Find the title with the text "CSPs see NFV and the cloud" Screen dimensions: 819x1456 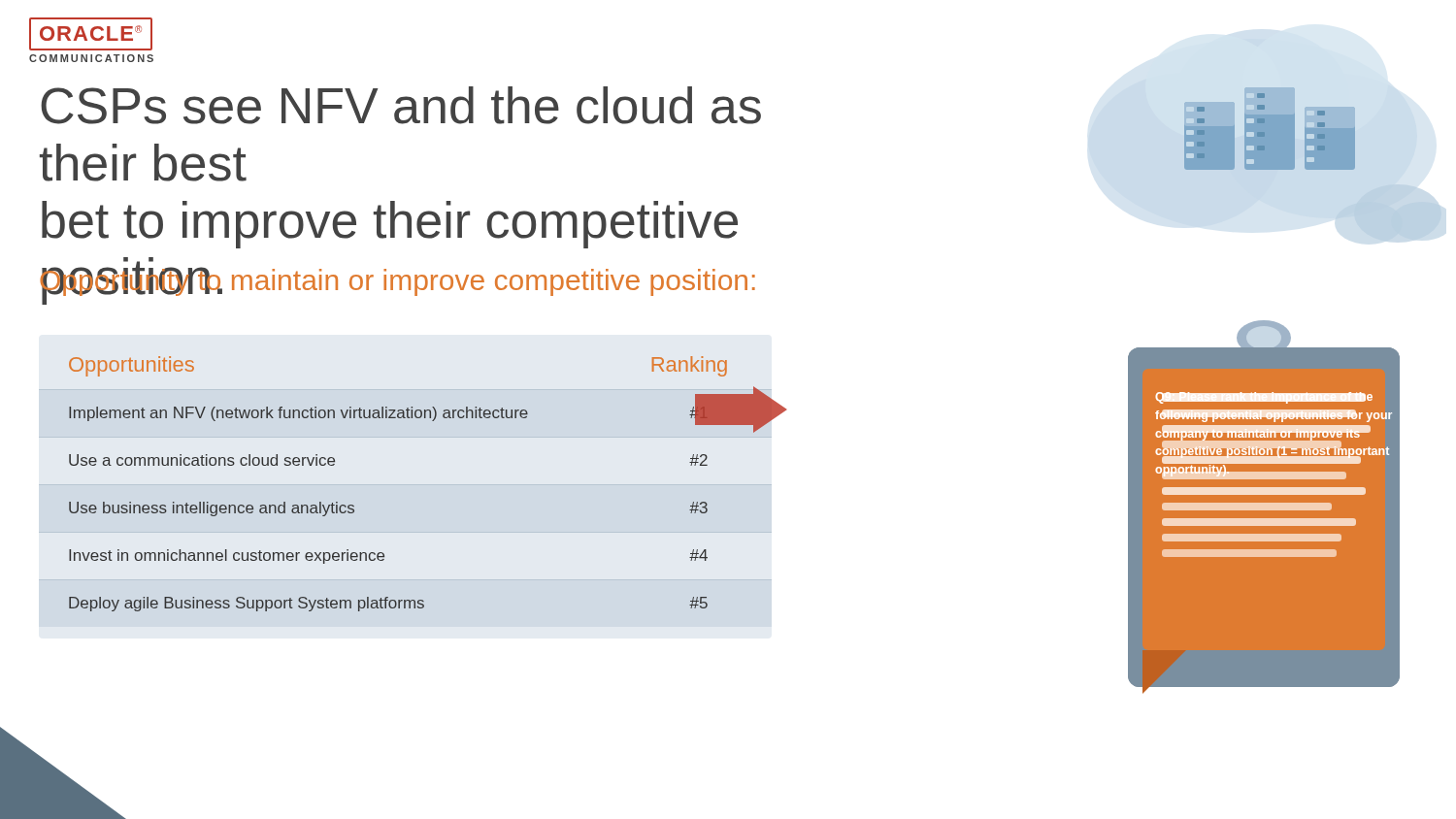point(456,192)
